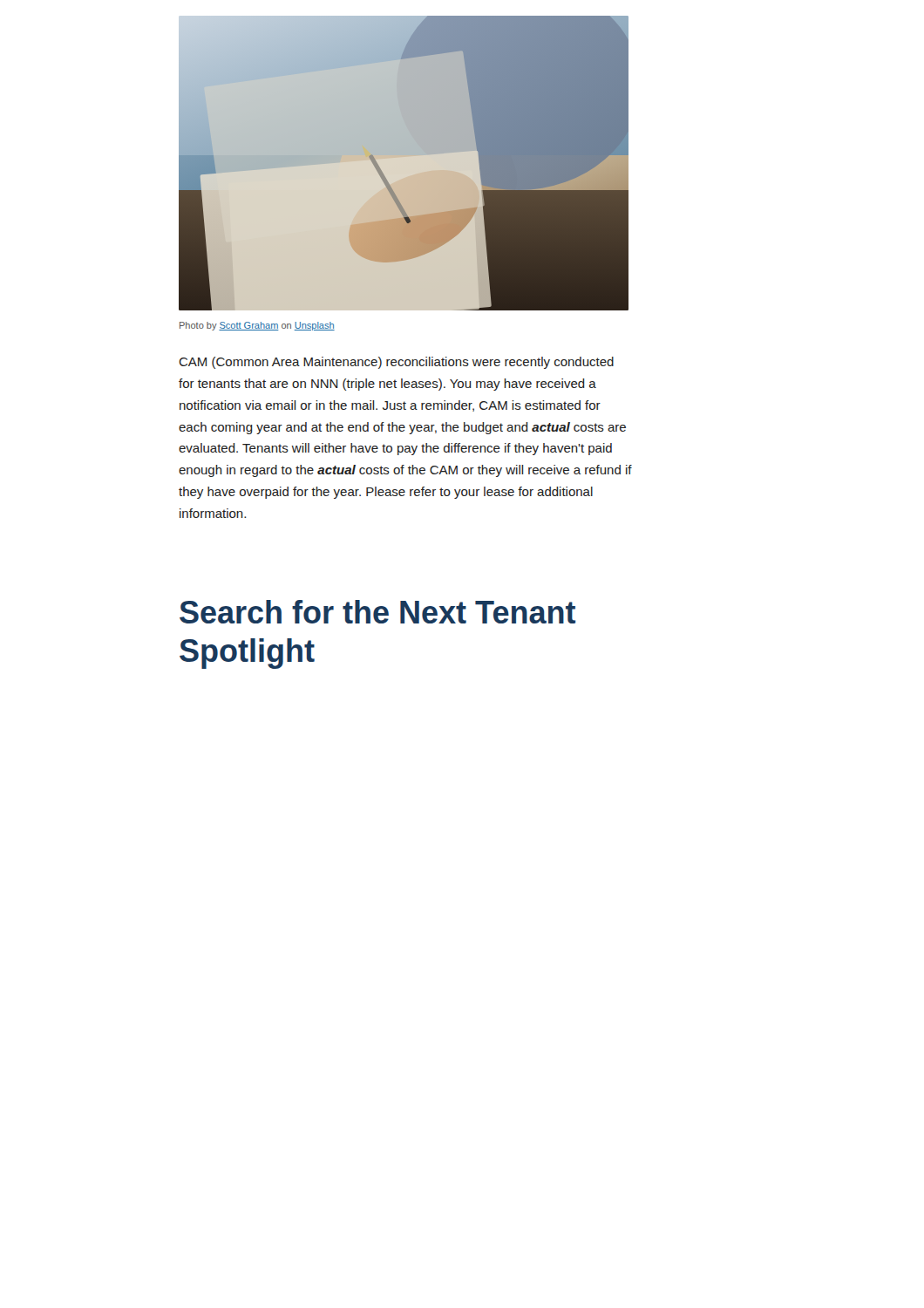This screenshot has width=924, height=1308.
Task: Find the text starting "CAM (Common Area Maintenance) reconciliations were recently"
Action: pos(405,437)
